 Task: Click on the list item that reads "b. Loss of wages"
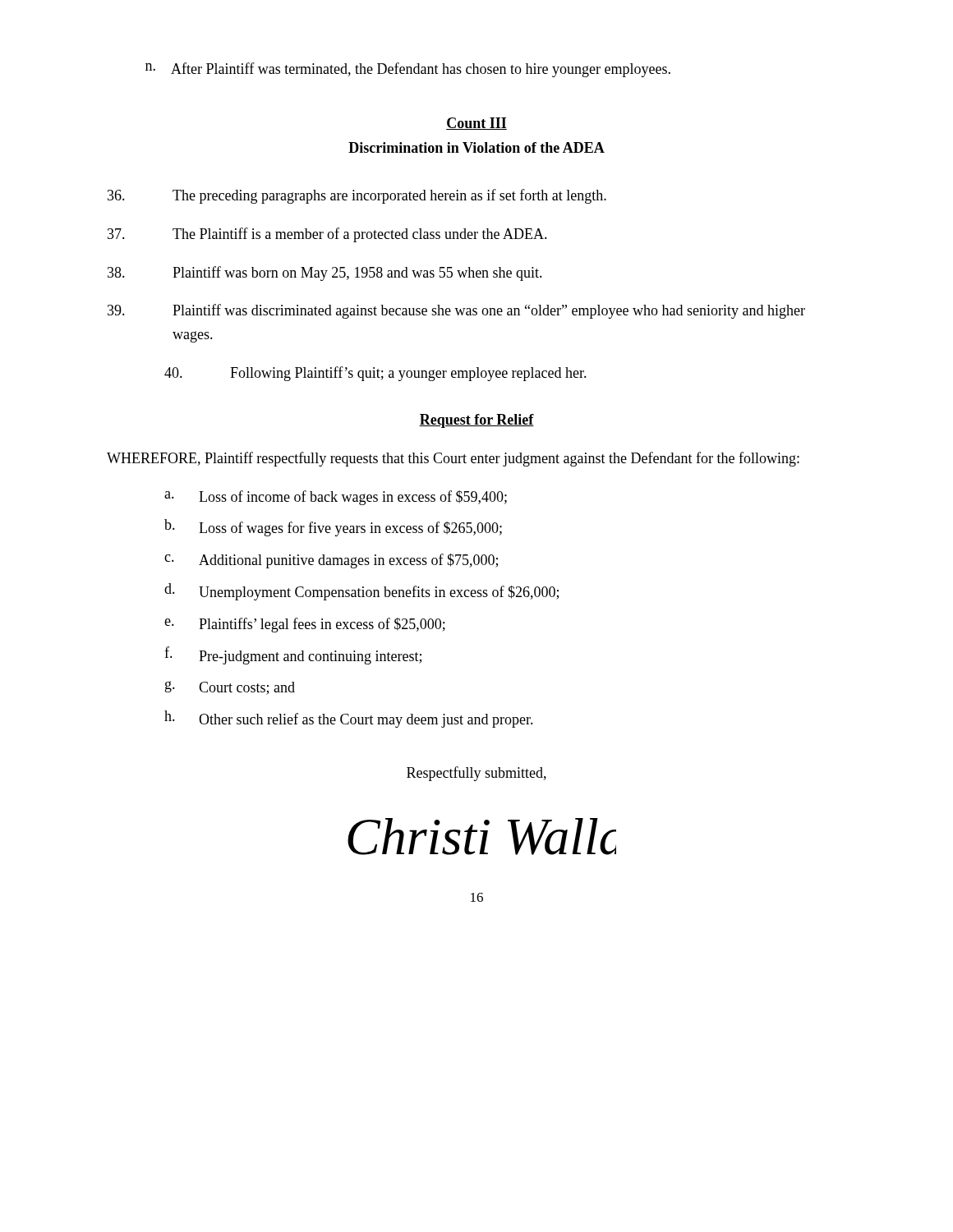tap(505, 529)
